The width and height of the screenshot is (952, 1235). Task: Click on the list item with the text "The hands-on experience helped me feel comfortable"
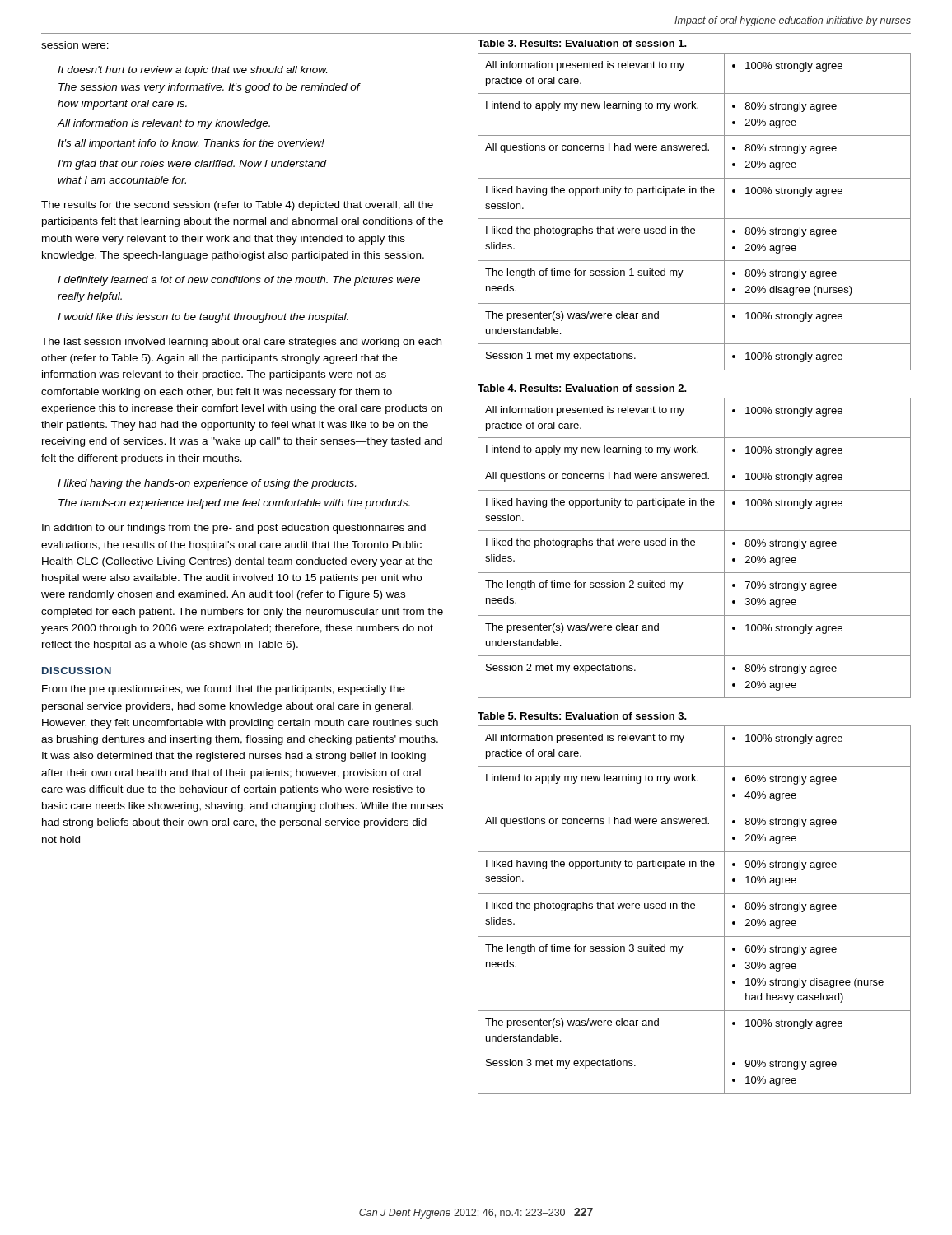tap(234, 503)
